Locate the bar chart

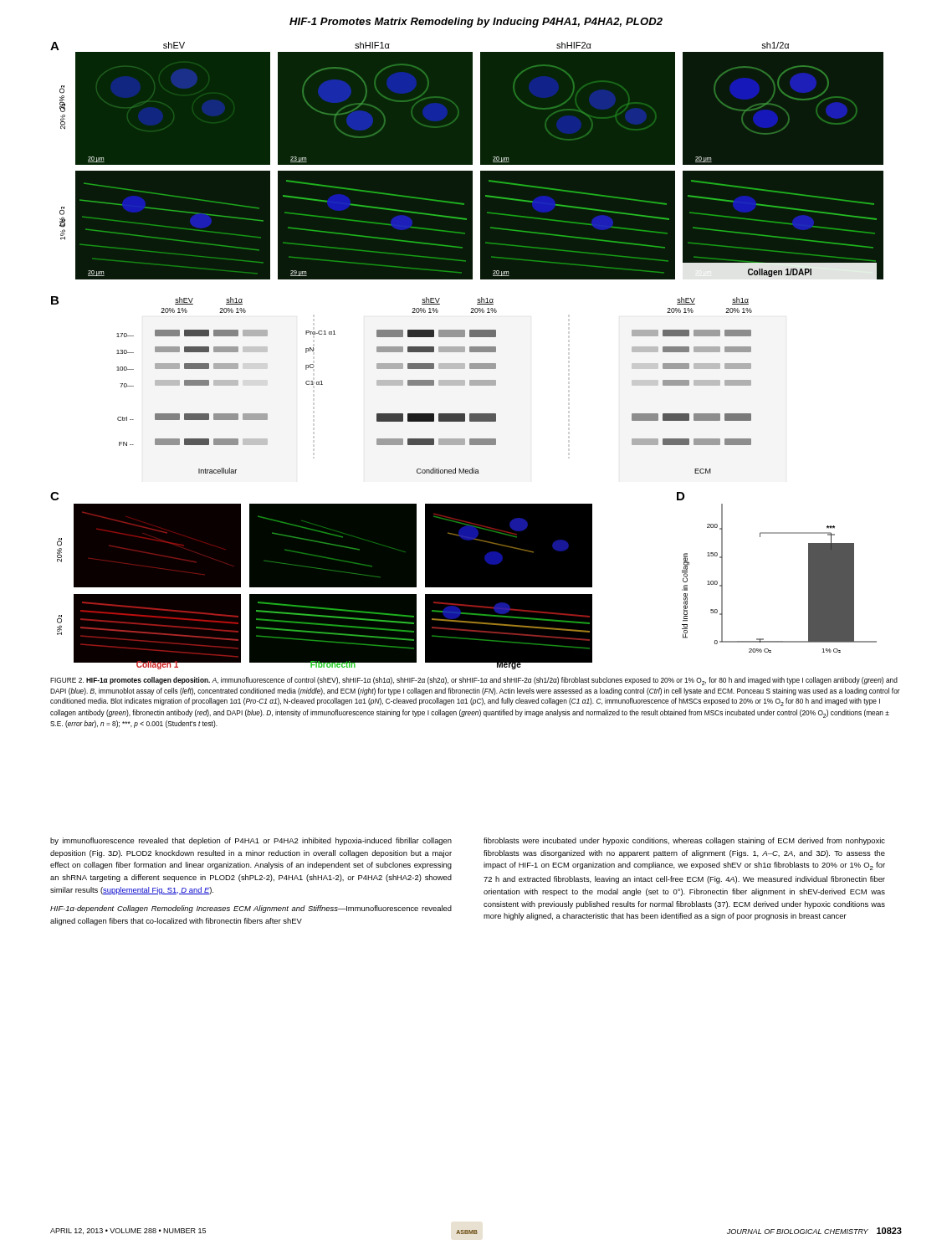pos(789,578)
